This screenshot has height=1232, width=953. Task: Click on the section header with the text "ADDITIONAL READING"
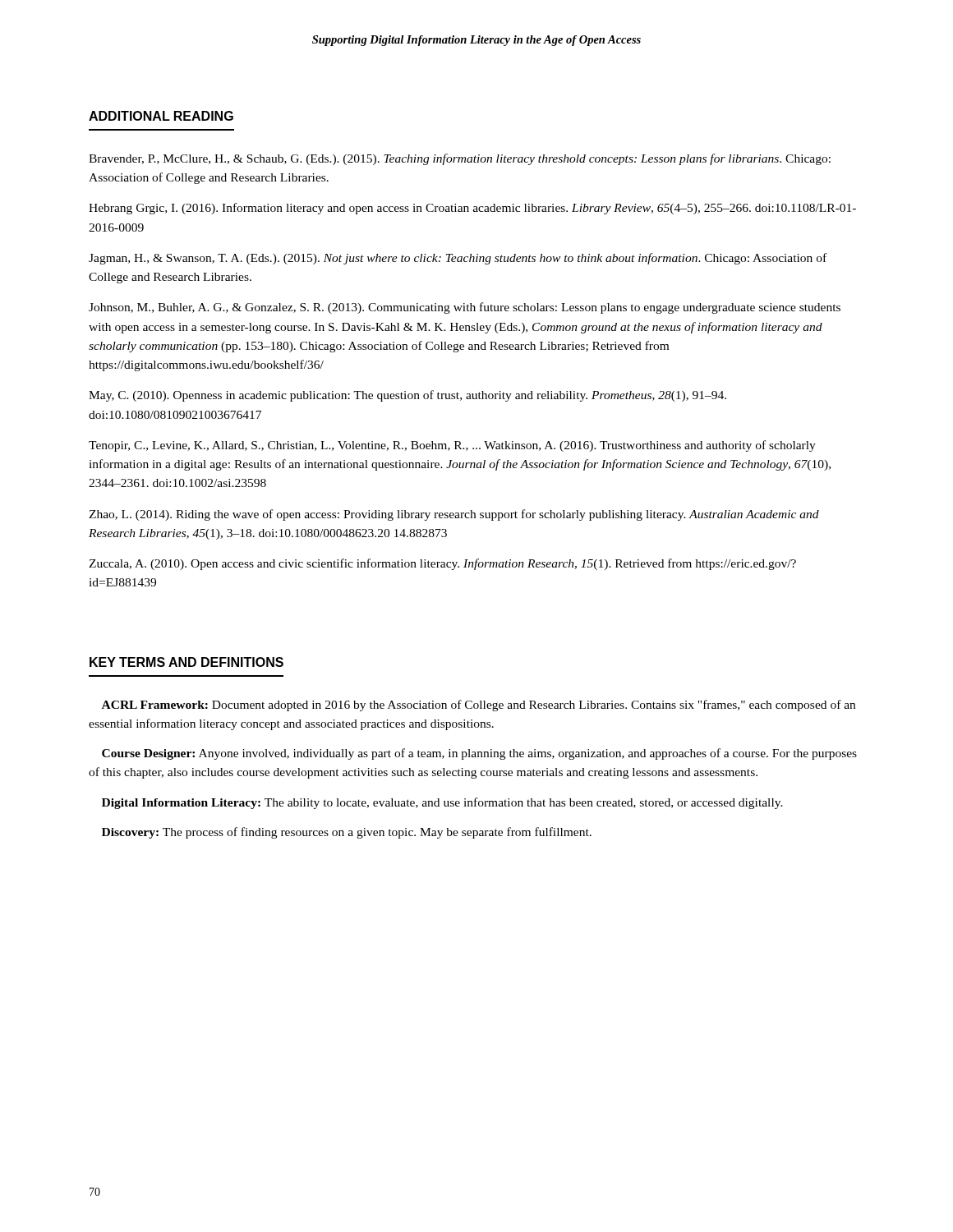[x=161, y=118]
